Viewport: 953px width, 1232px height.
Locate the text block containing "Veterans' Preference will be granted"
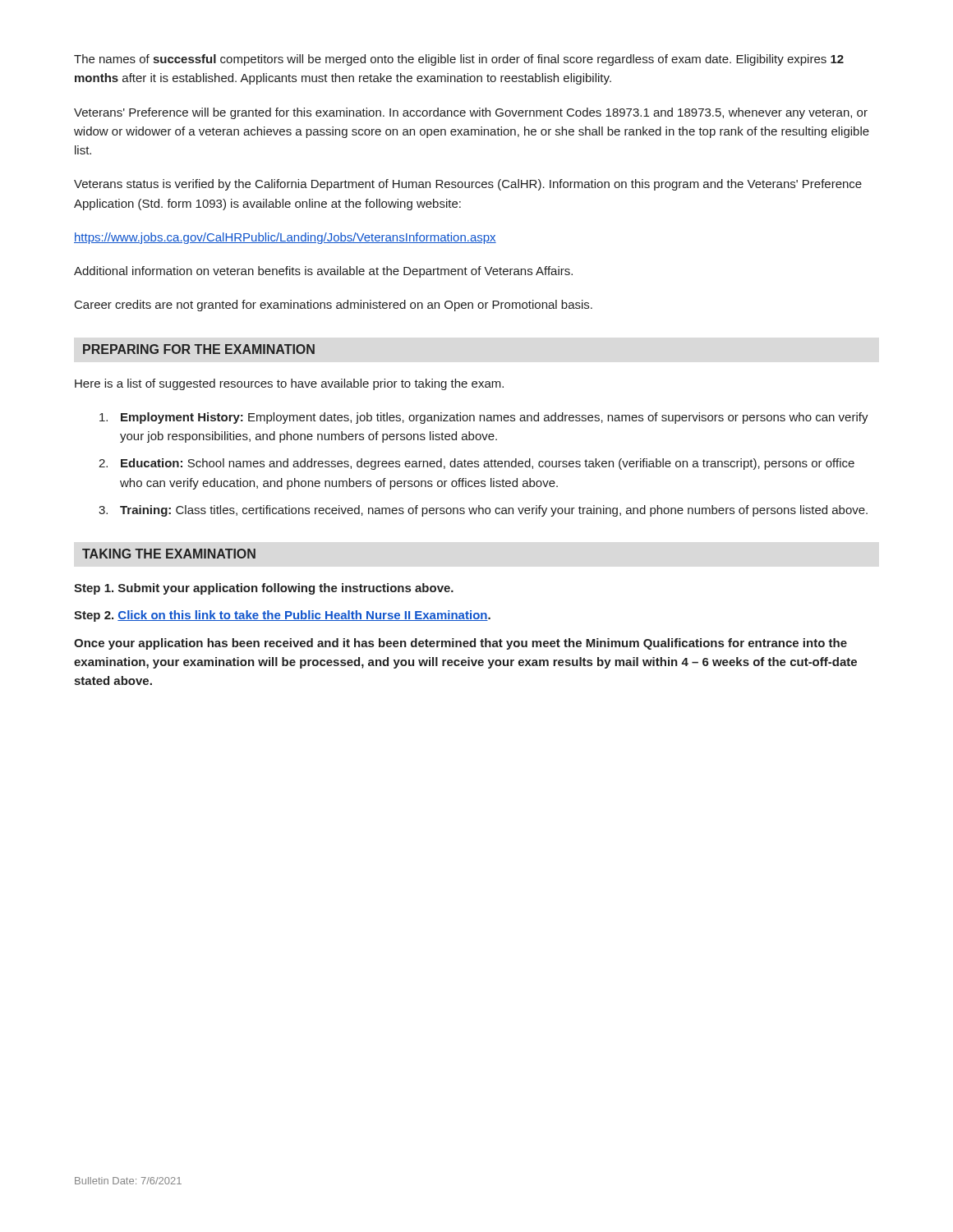click(x=472, y=131)
